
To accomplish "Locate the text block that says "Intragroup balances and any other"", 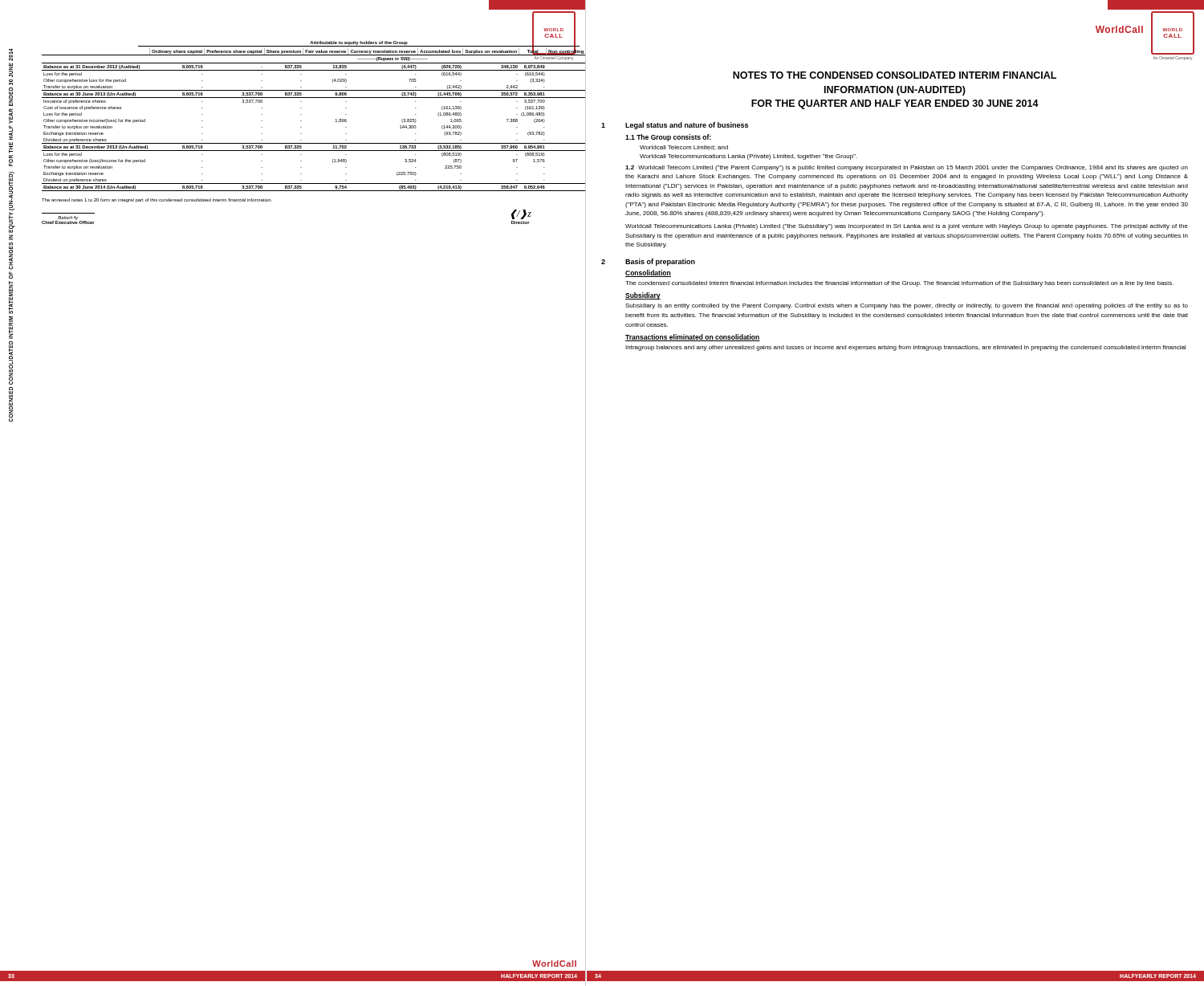I will coord(906,347).
